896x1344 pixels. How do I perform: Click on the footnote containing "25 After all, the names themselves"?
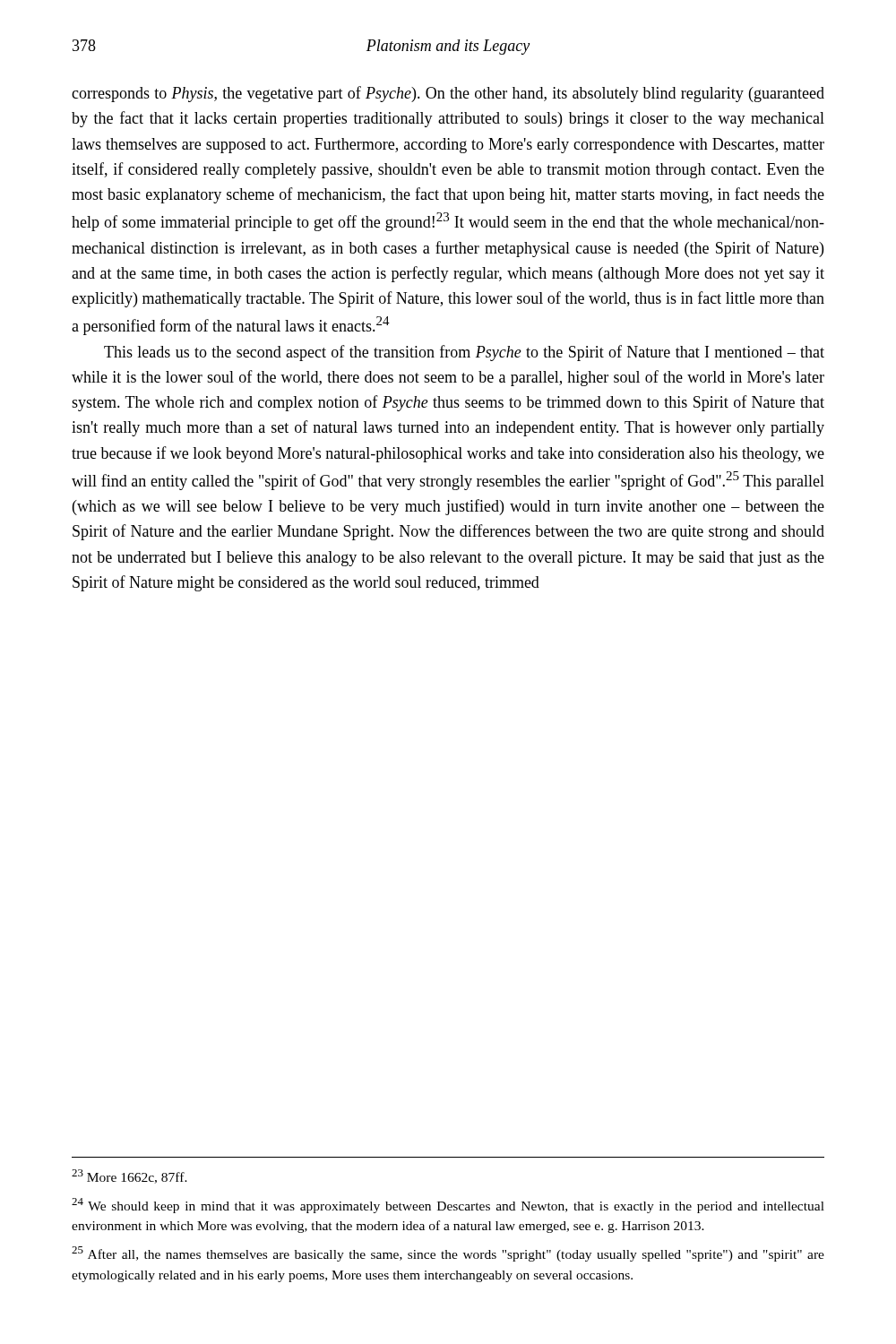pyautogui.click(x=448, y=1263)
